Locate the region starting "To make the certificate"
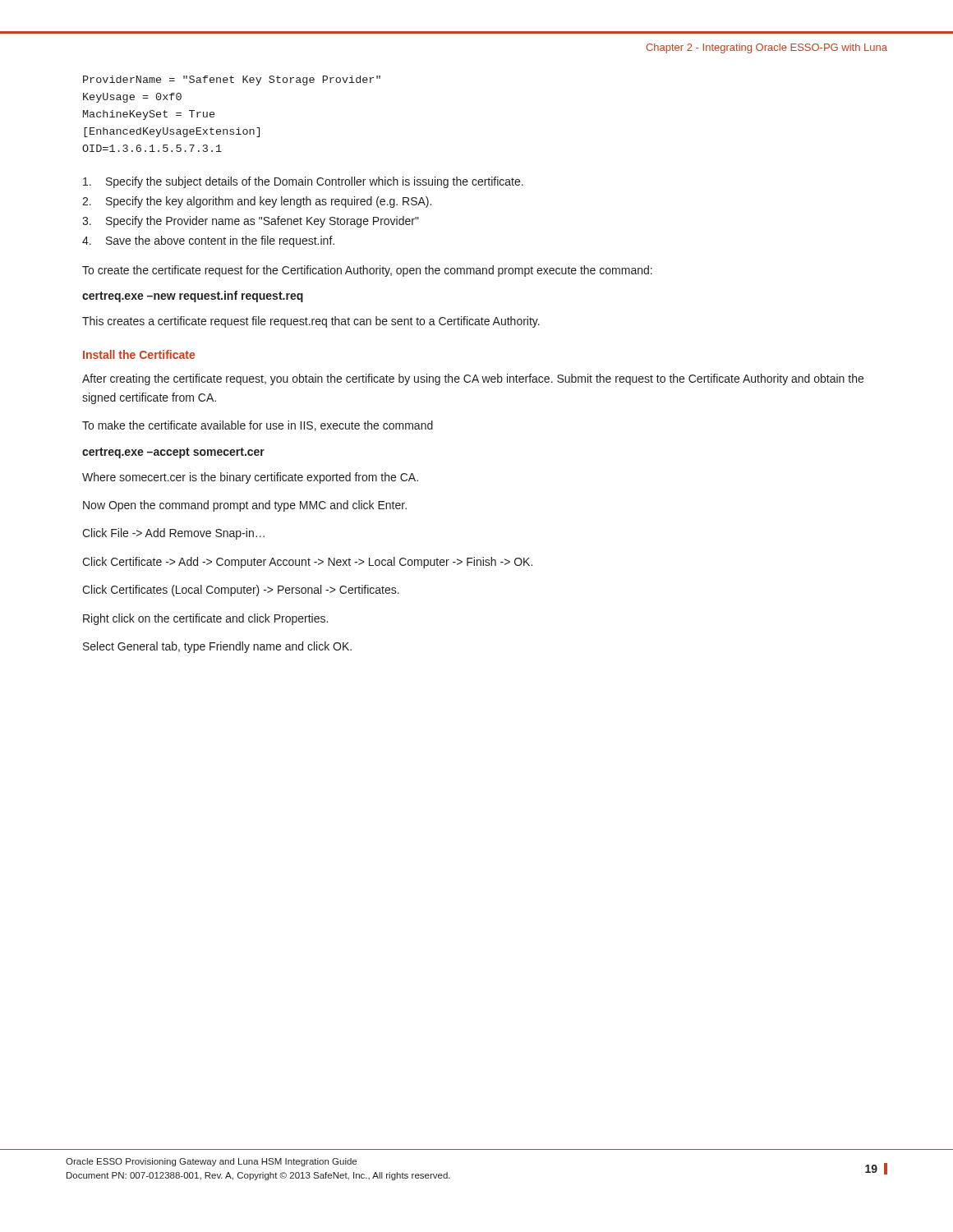953x1232 pixels. [258, 426]
